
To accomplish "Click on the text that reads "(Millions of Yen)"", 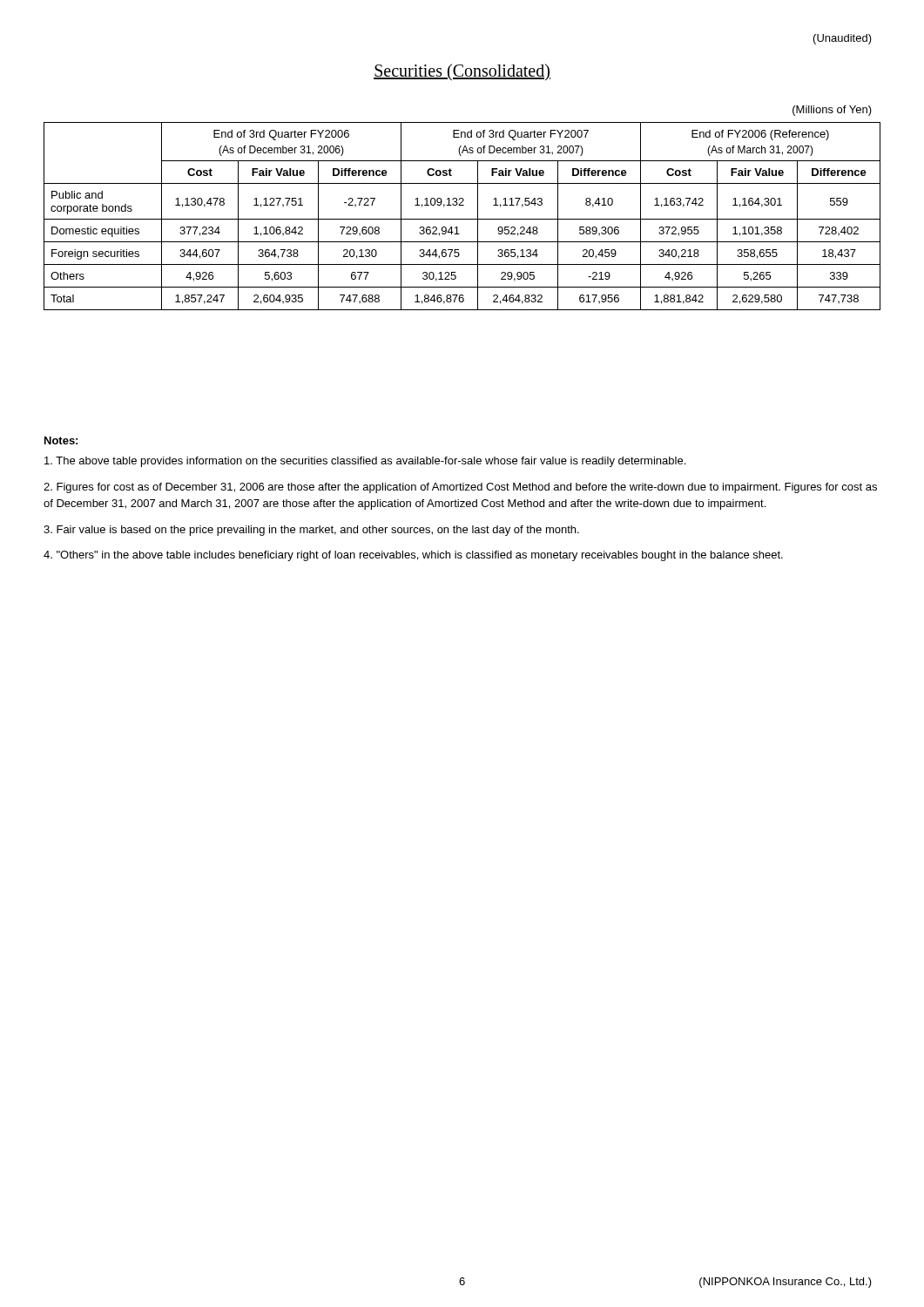I will (x=832, y=109).
